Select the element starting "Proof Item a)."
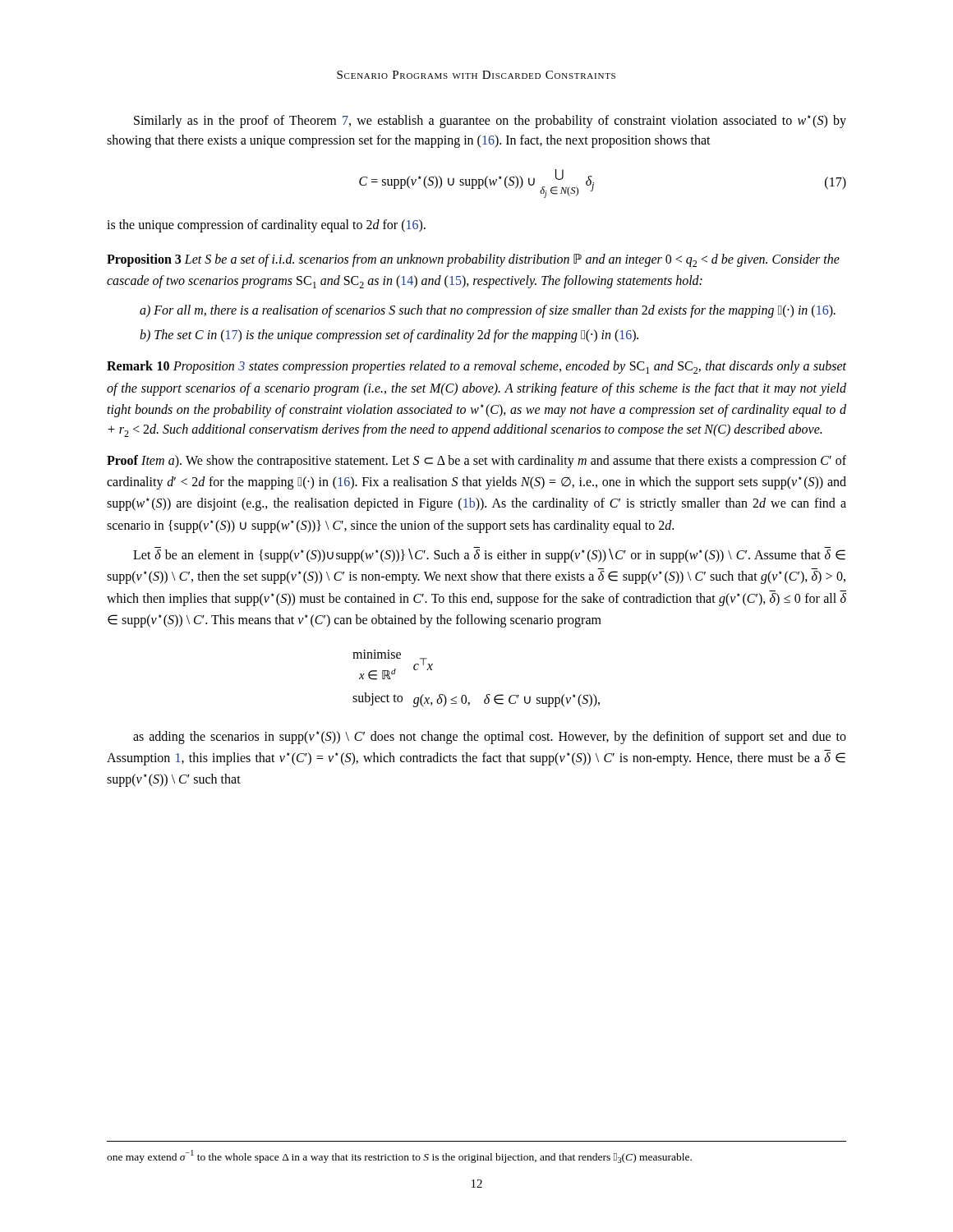This screenshot has height=1232, width=953. coord(476,493)
